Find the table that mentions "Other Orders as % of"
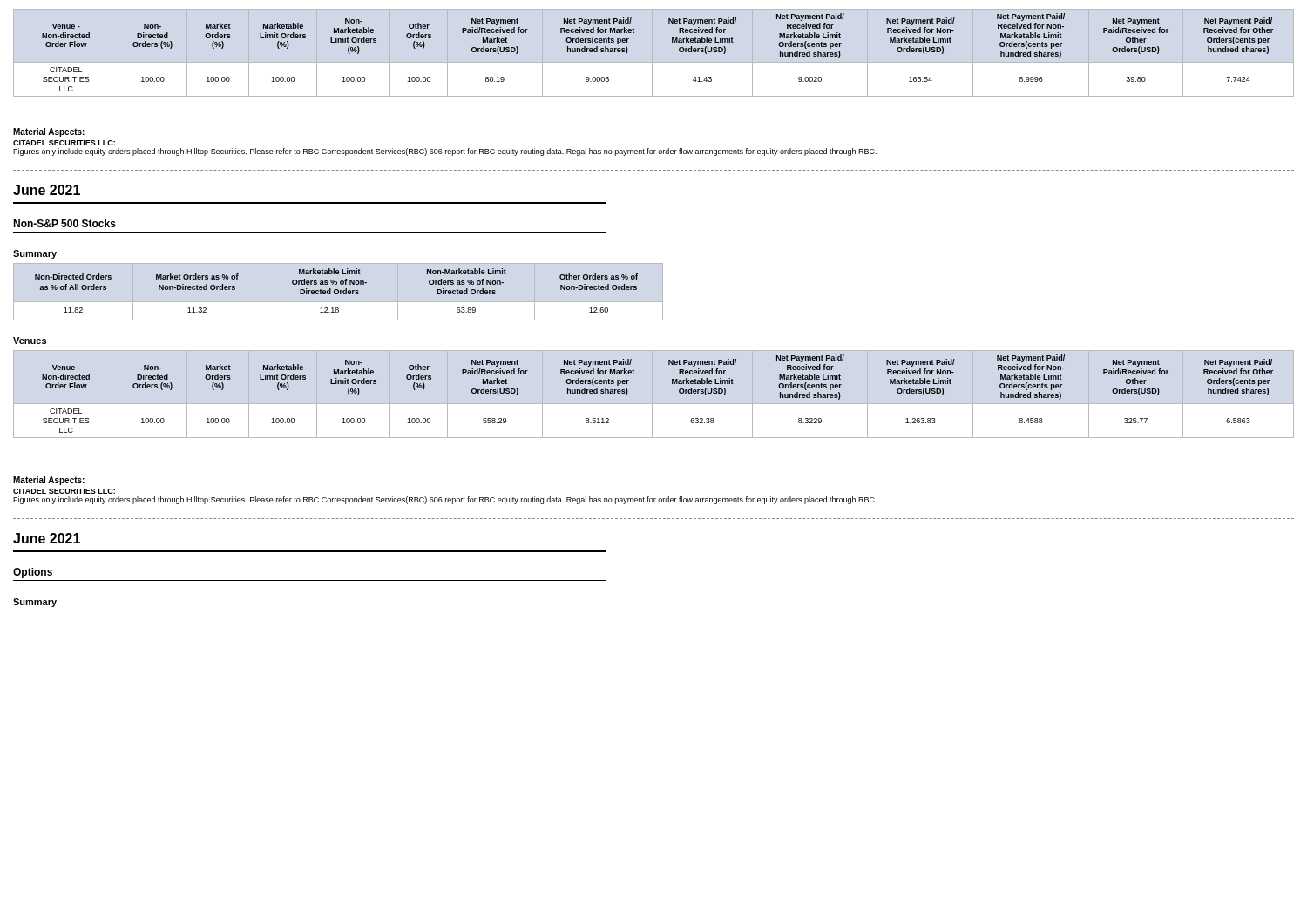Screen dimensions: 924x1307 point(338,292)
